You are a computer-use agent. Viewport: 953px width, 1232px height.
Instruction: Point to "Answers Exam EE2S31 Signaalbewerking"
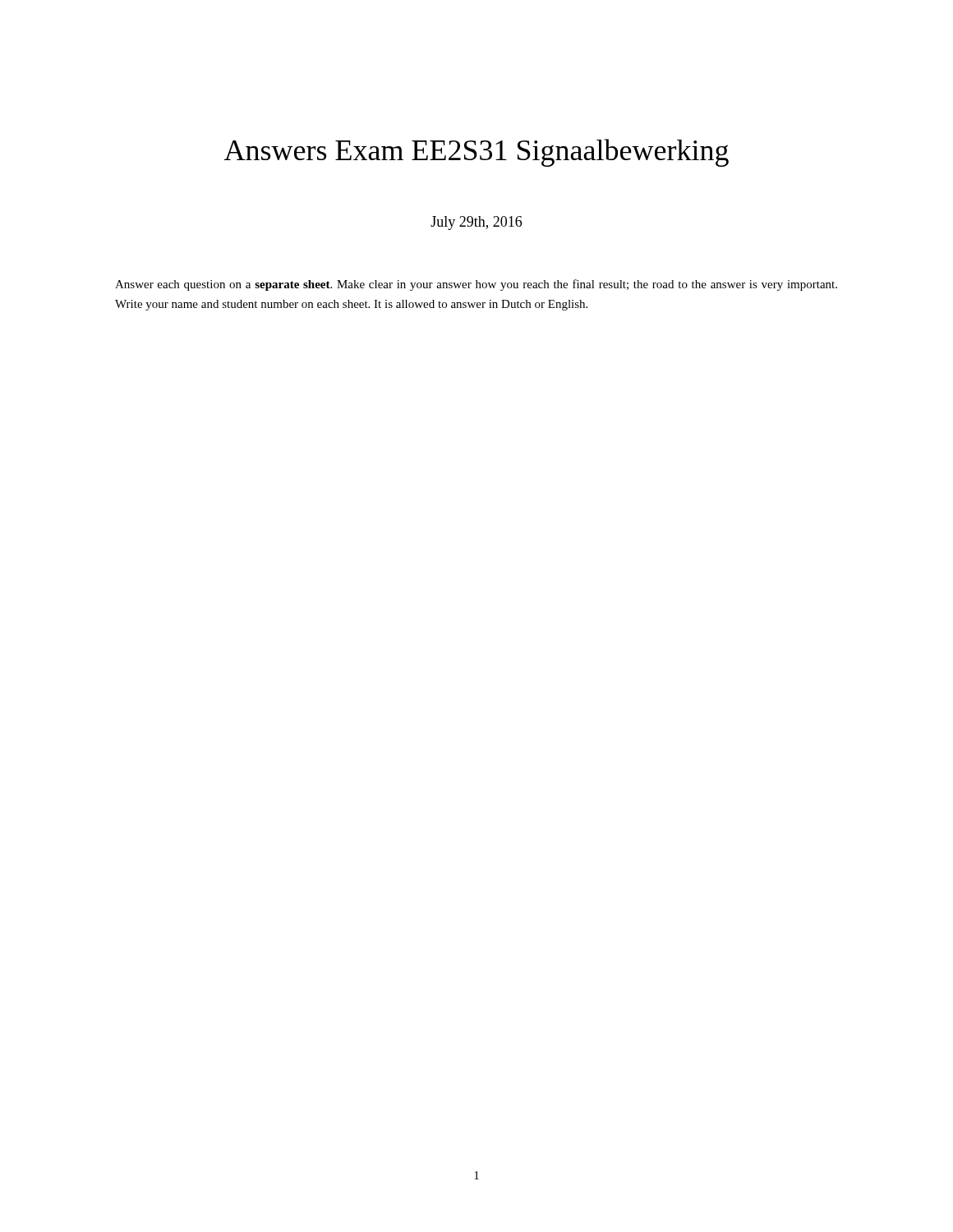pyautogui.click(x=476, y=150)
